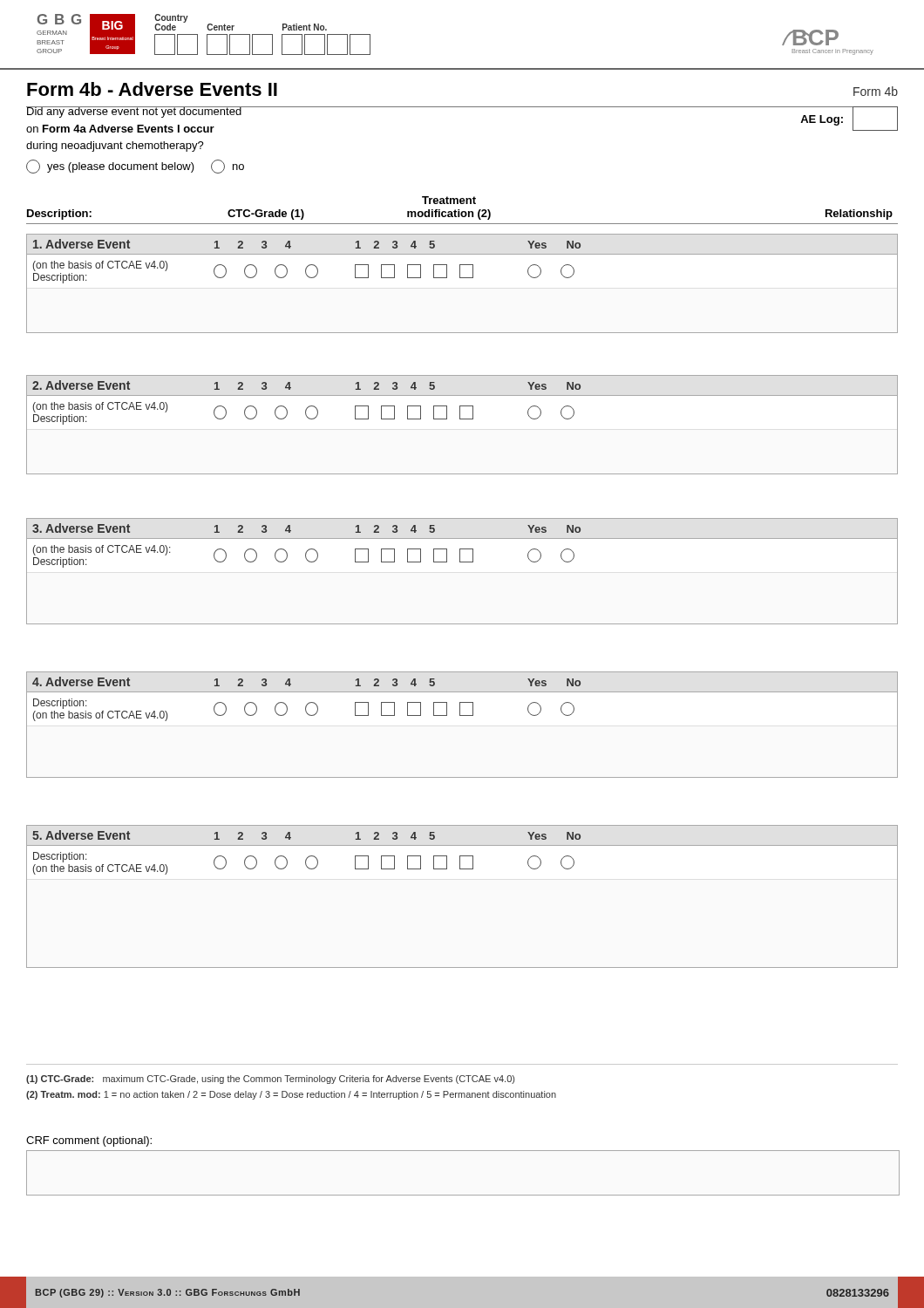Image resolution: width=924 pixels, height=1308 pixels.
Task: Click on the title with the text "Form 4b - Adverse Events II"
Action: 150,89
